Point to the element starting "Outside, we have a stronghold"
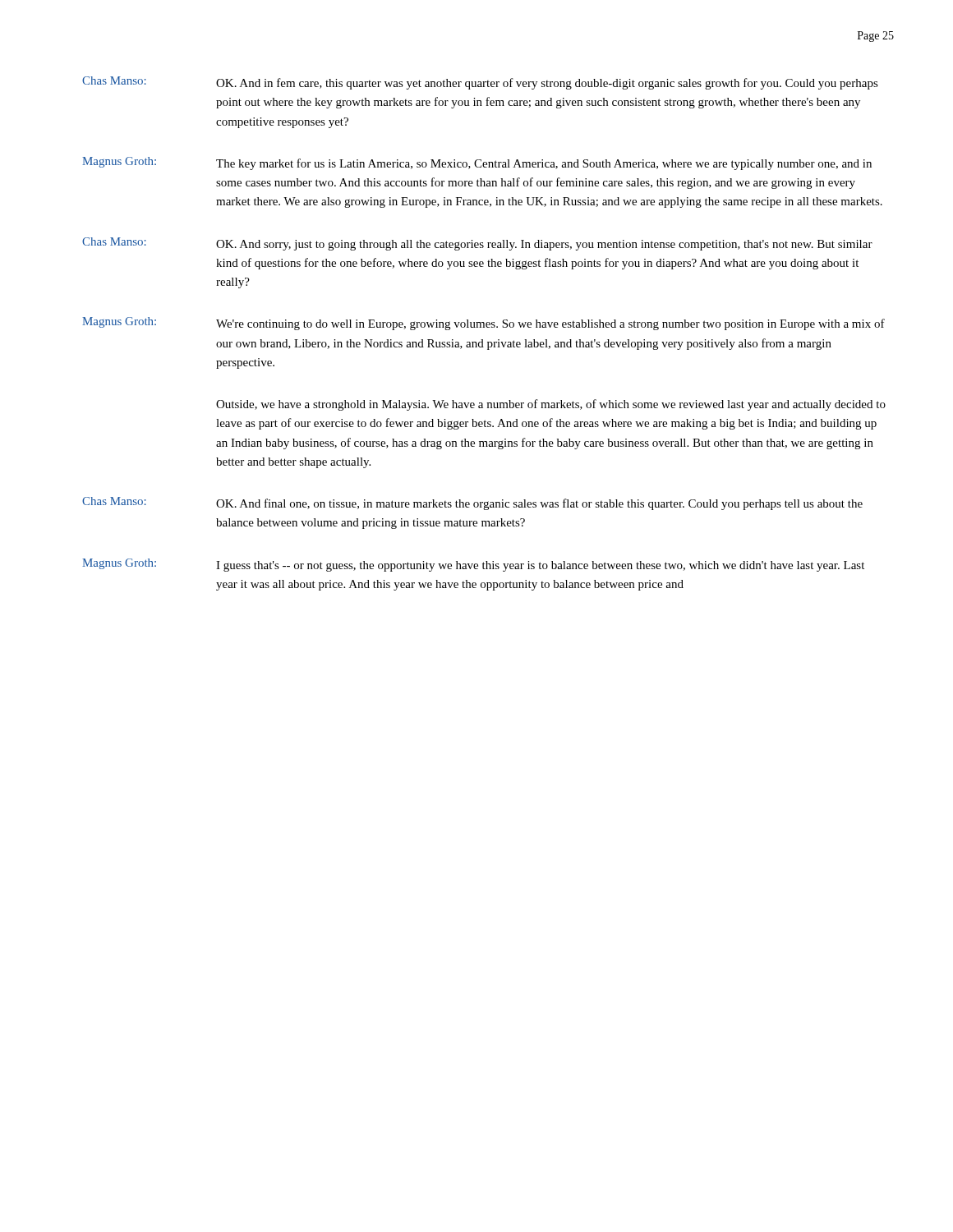The image size is (953, 1232). point(485,433)
